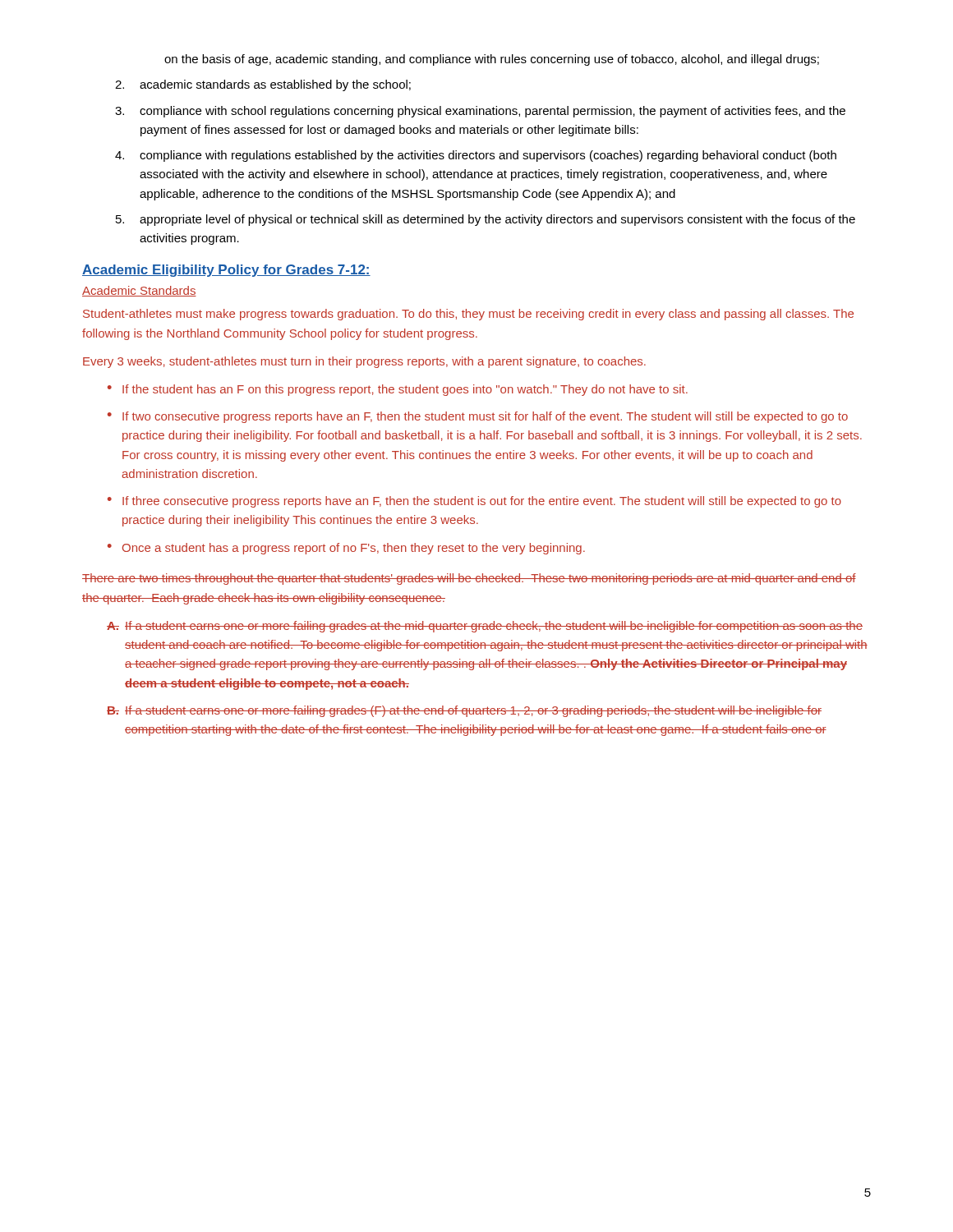Select the element starting "5. appropriate level of physical or technical"
Viewport: 953px width, 1232px height.
point(493,228)
